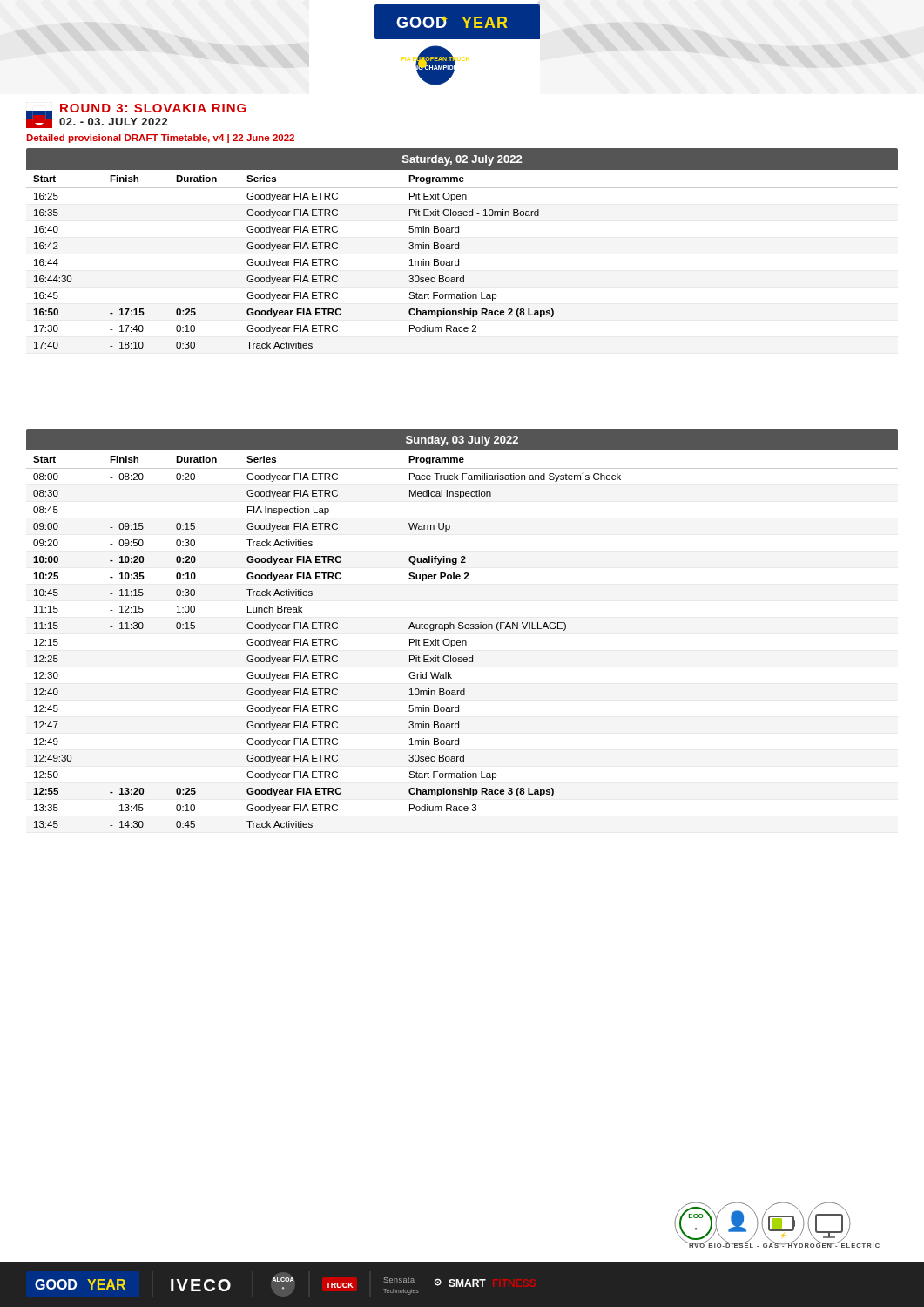Click on the passage starting "ROUND 3: SLOVAKIA RING 02."

[137, 114]
